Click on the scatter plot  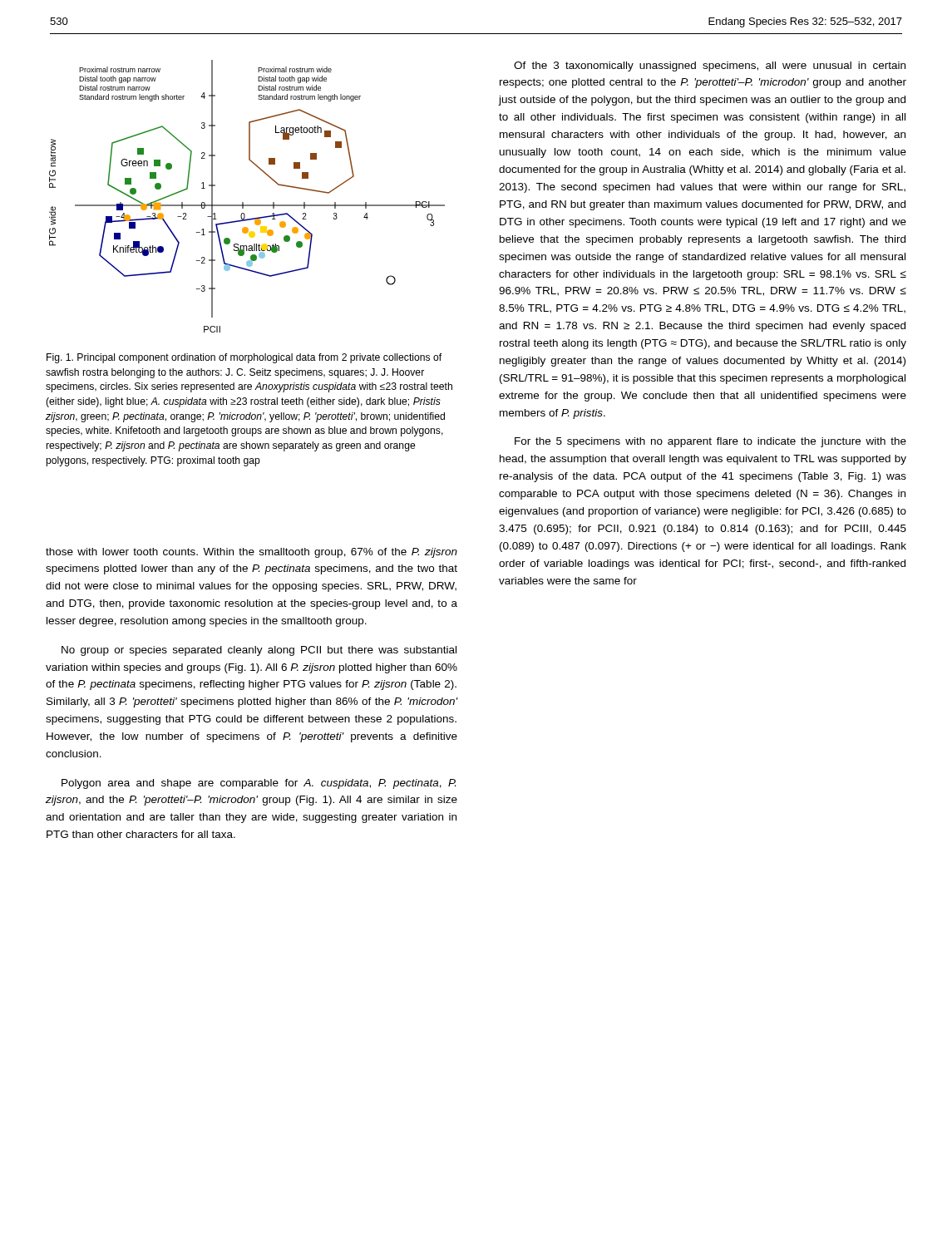(254, 195)
